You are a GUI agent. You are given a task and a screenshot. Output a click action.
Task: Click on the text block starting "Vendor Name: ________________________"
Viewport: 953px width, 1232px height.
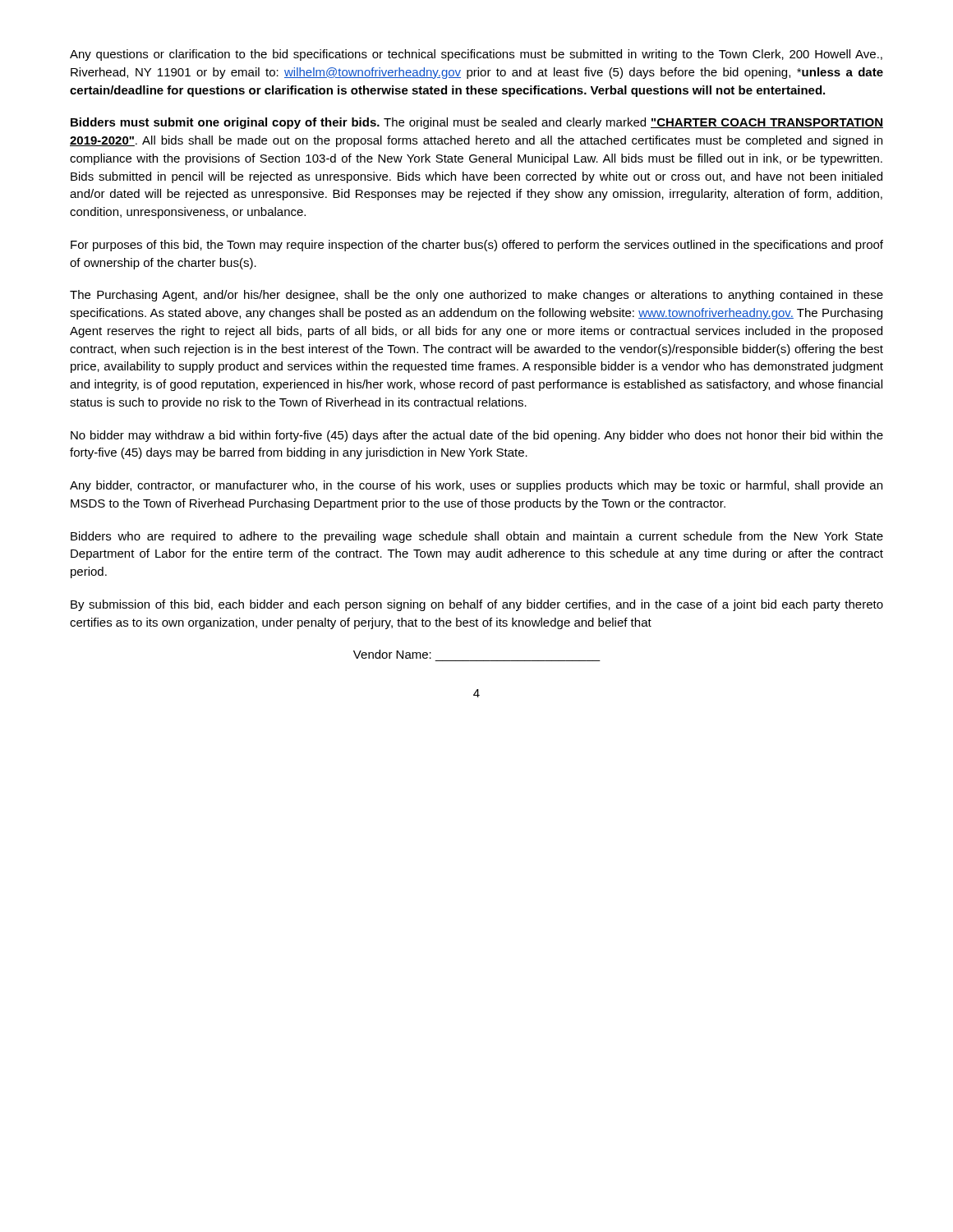(x=476, y=654)
